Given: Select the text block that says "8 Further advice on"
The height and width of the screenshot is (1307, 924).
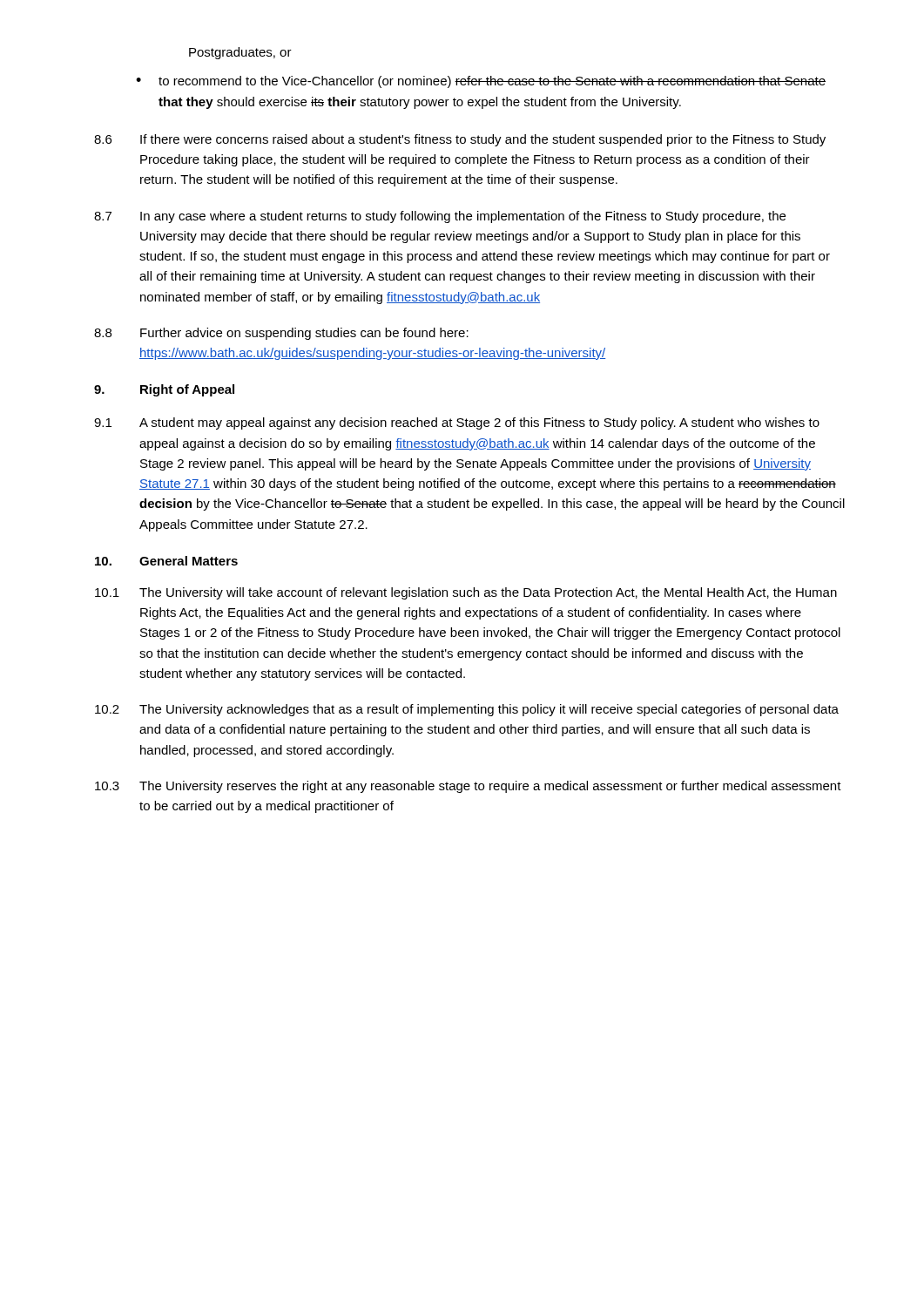Looking at the screenshot, I should [x=470, y=342].
